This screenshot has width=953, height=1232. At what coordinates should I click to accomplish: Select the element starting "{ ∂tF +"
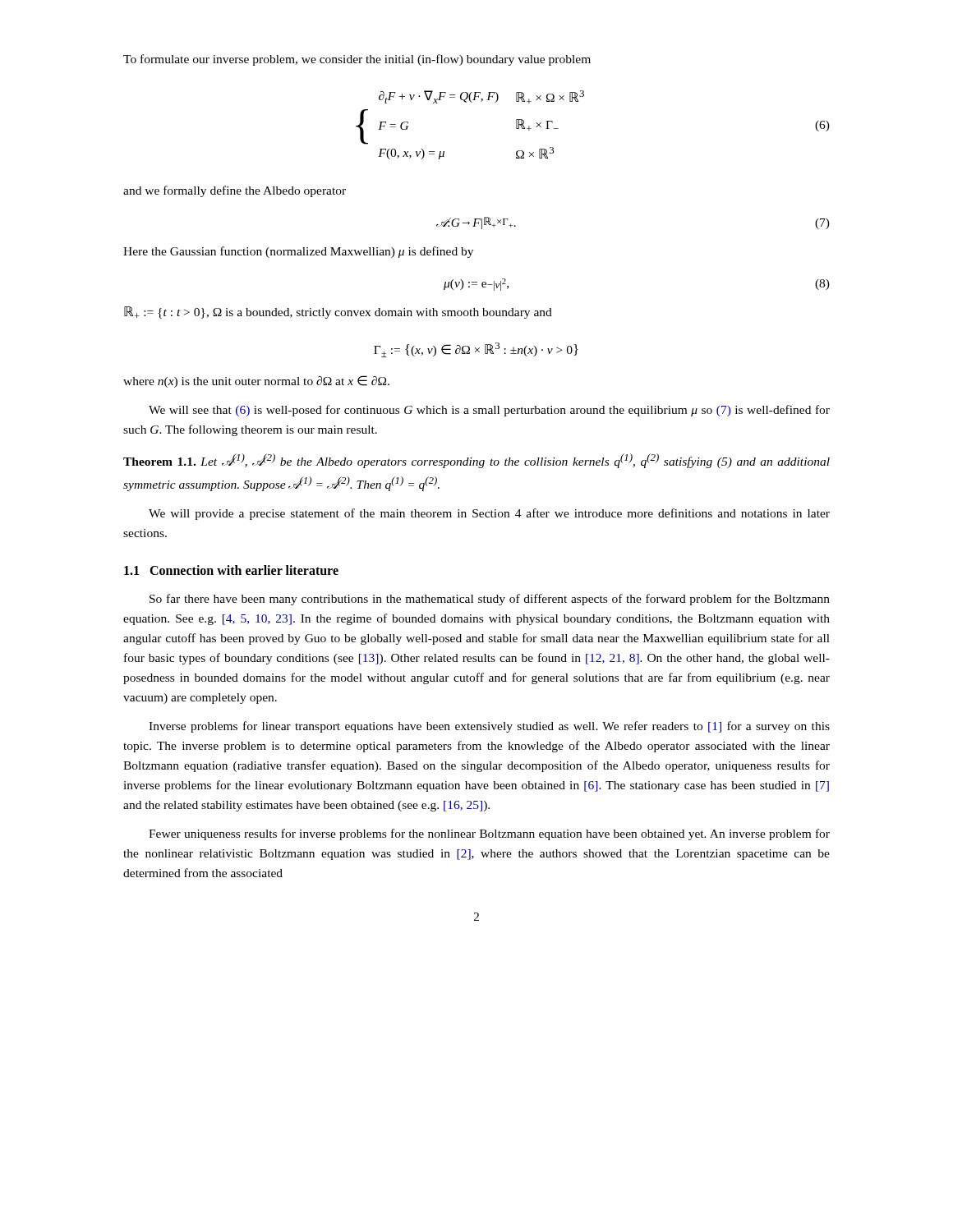pyautogui.click(x=481, y=97)
